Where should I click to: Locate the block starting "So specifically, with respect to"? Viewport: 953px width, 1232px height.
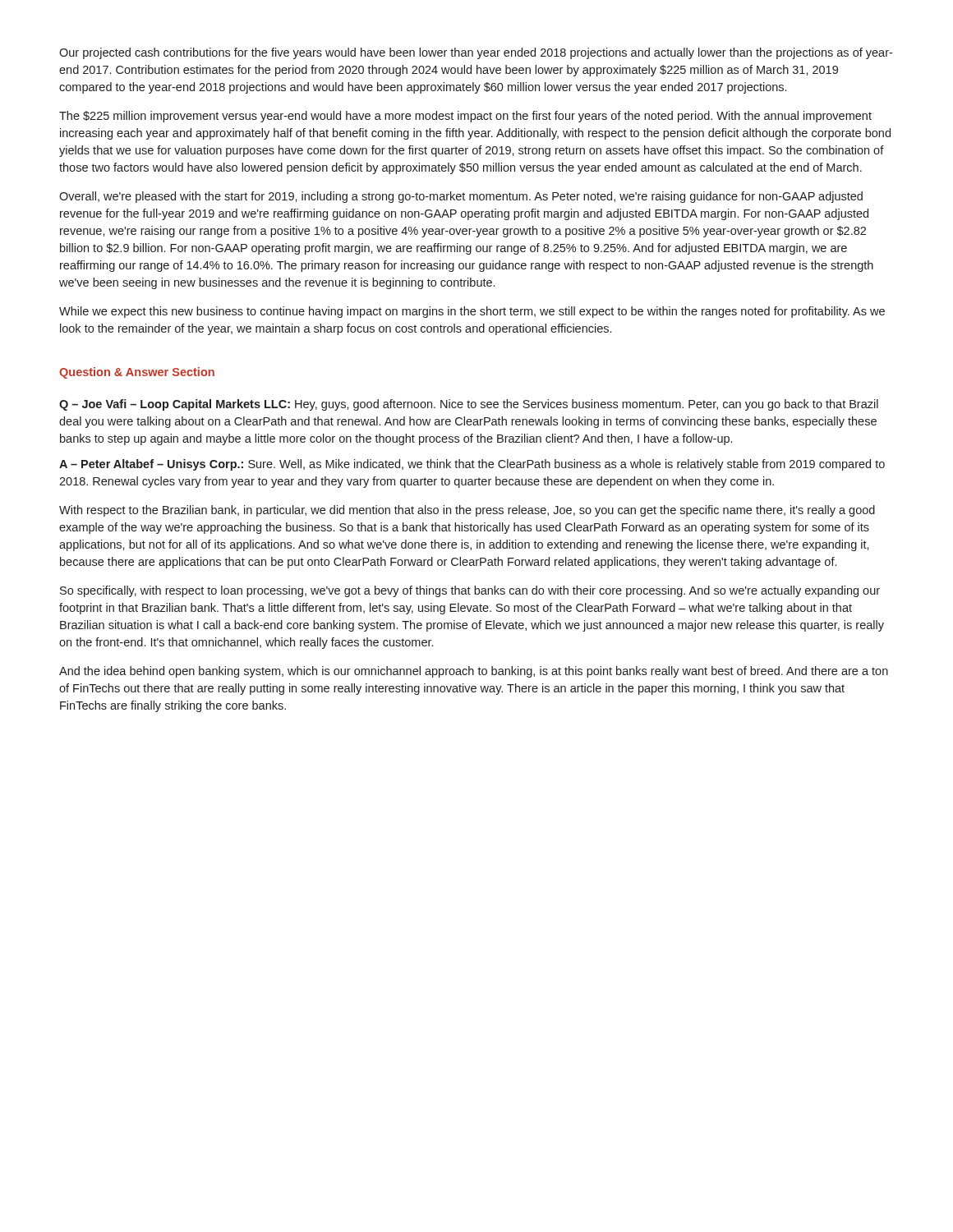(472, 617)
